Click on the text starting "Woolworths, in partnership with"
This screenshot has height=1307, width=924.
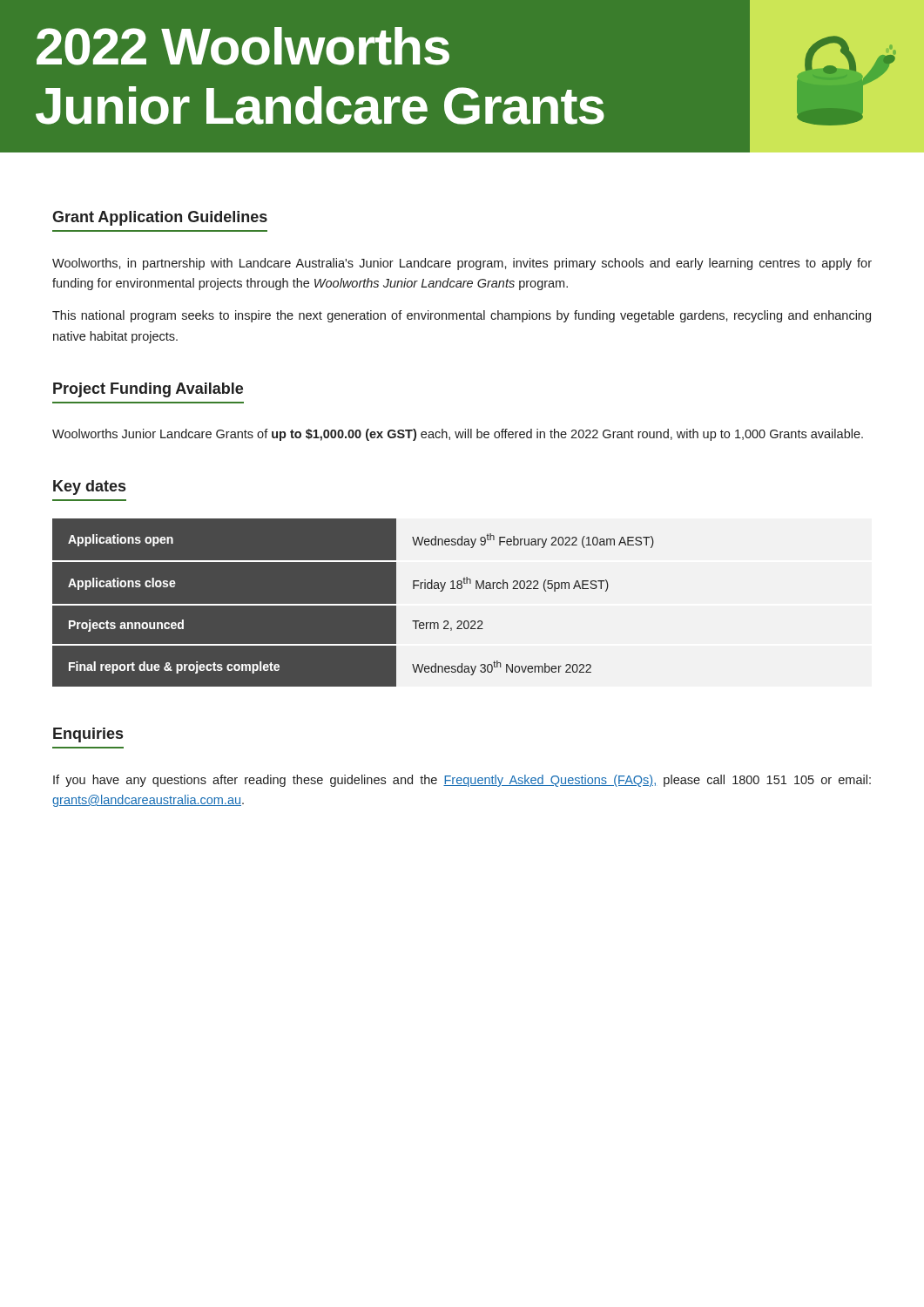[x=462, y=273]
